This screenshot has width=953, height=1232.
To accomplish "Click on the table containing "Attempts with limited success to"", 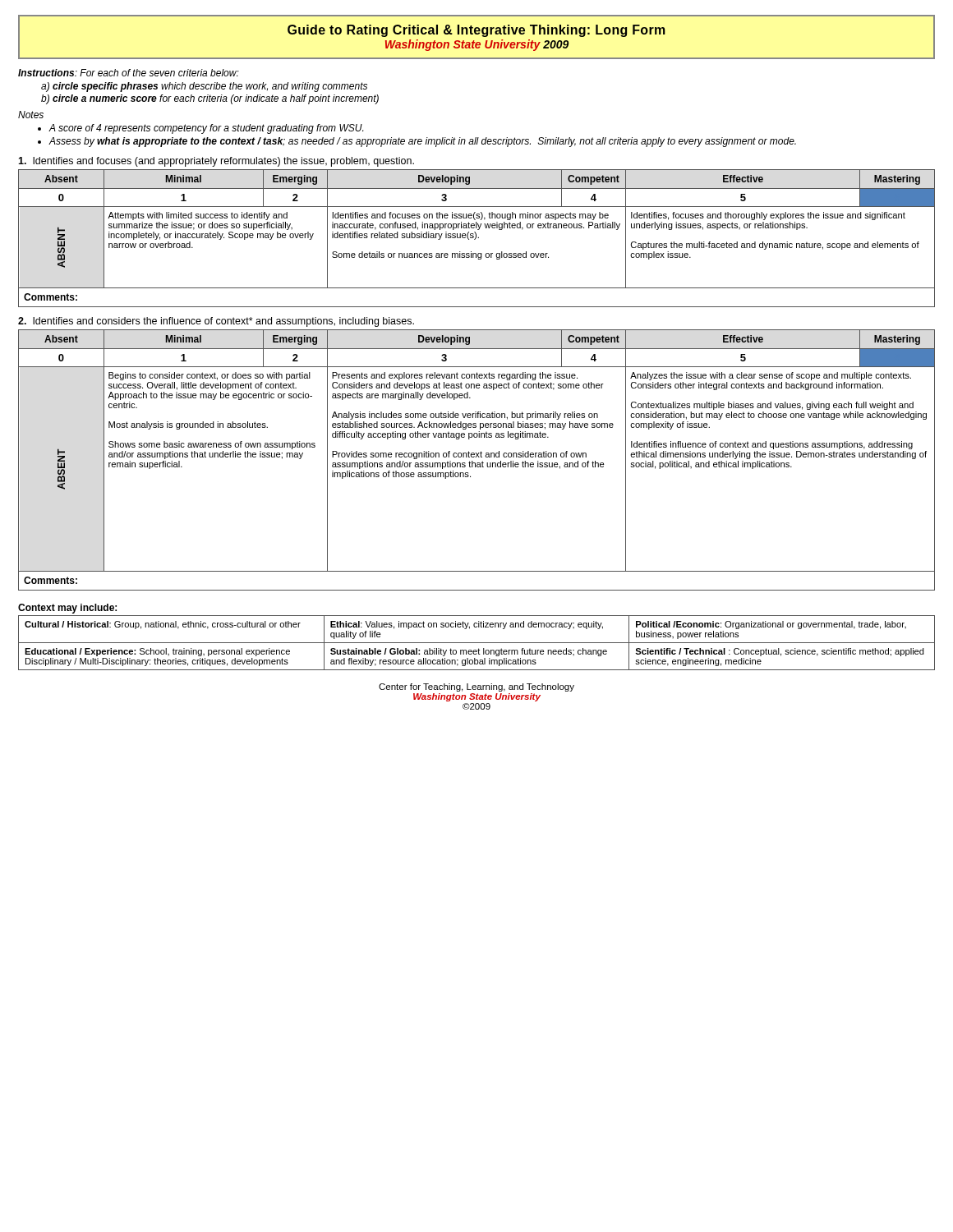I will click(476, 238).
